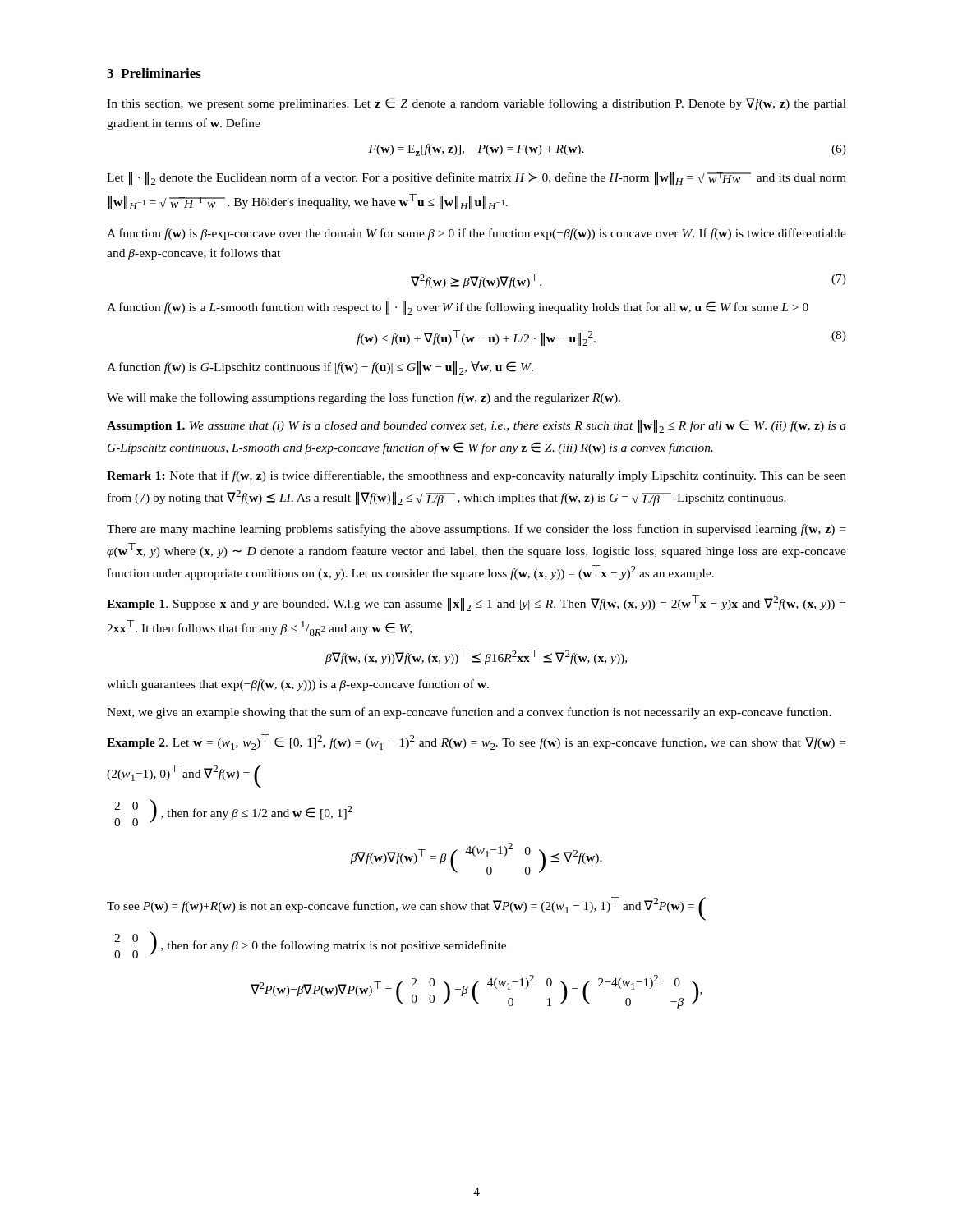Select the element starting "∇2P(w)−β∇P(w)∇P(w)⊤ = ( 20 00 ) −β ("
This screenshot has width=953, height=1232.
[476, 991]
